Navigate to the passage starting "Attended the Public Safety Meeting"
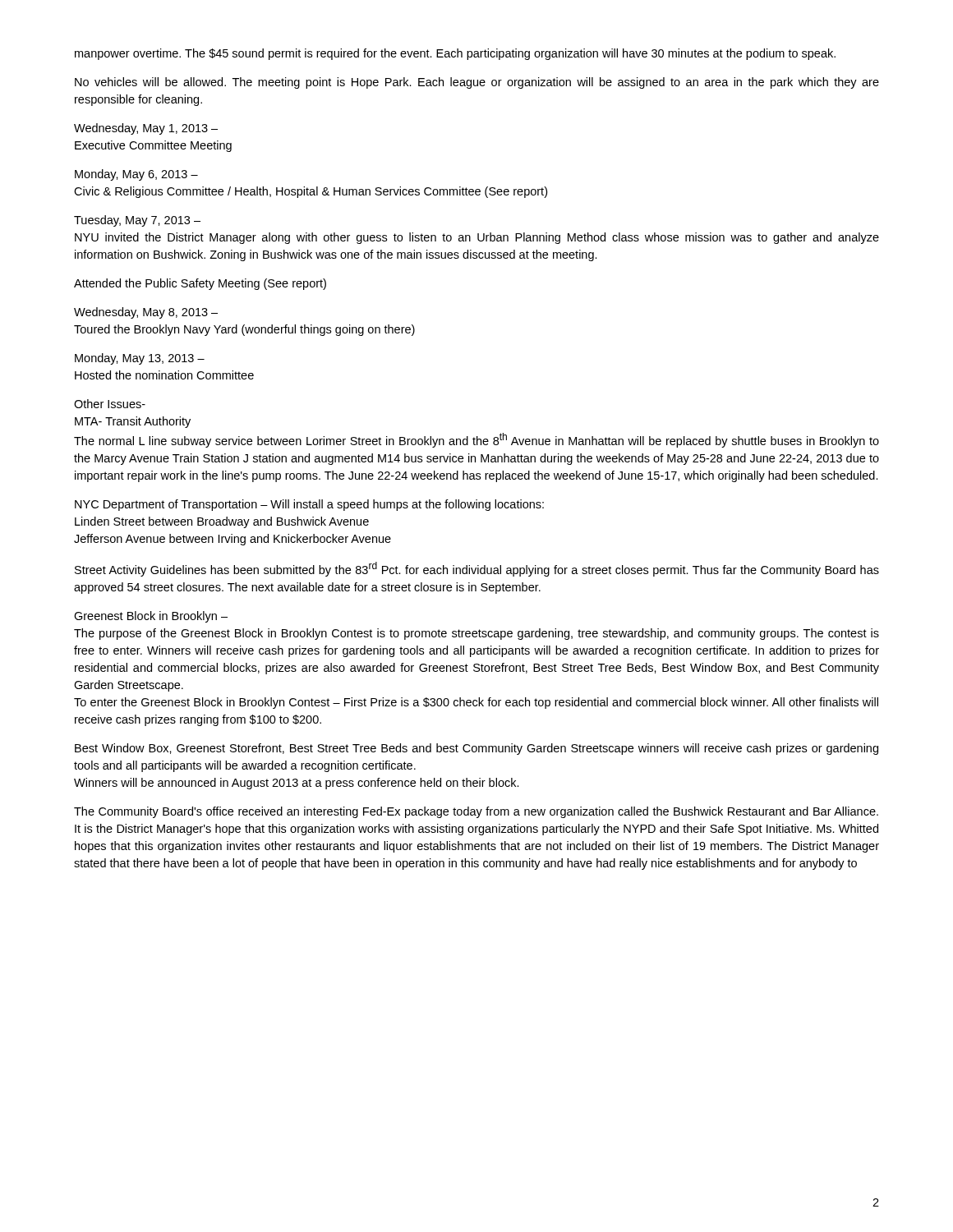This screenshot has height=1232, width=953. tap(200, 283)
